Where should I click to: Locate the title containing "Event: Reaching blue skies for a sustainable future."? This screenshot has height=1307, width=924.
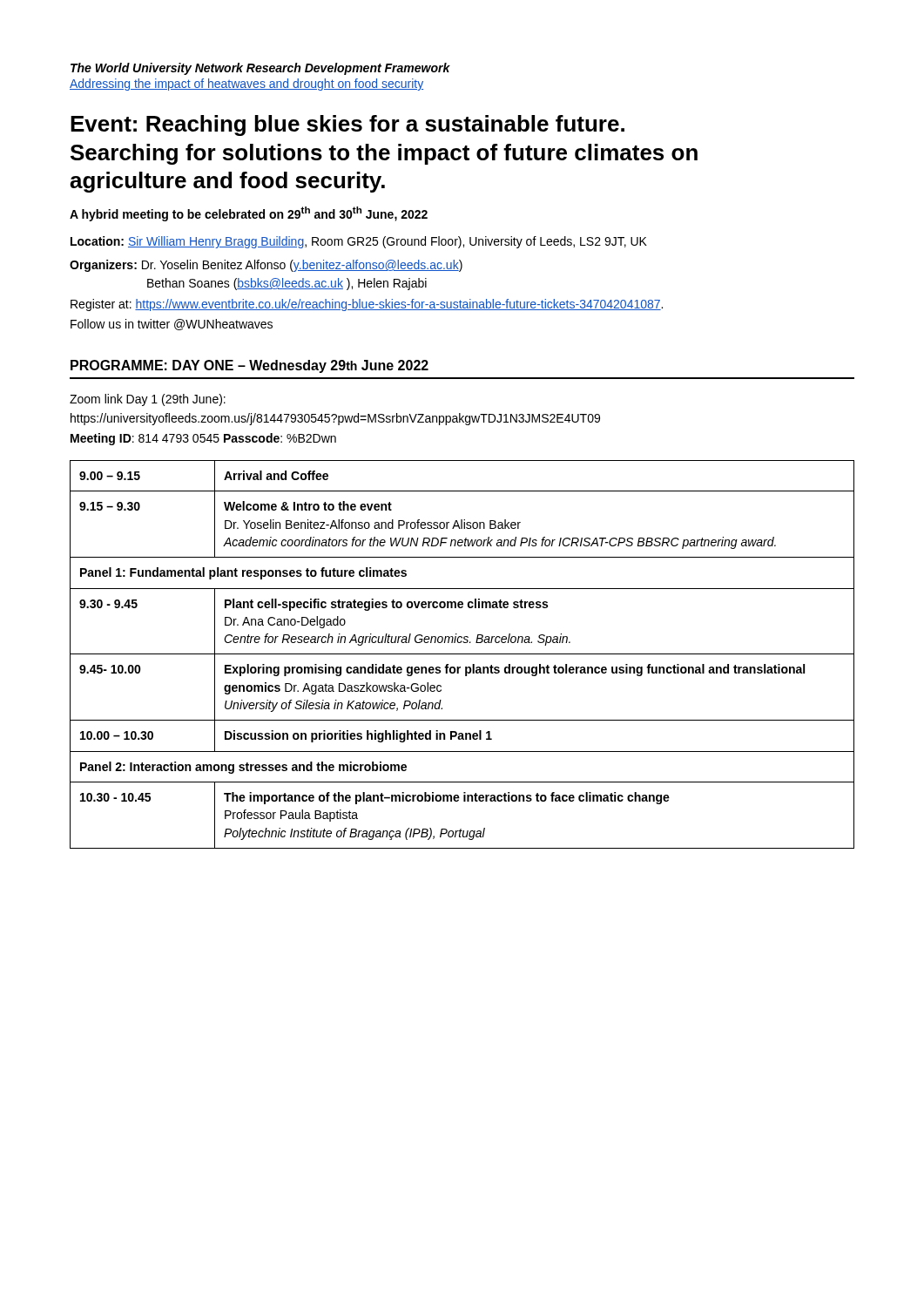click(x=462, y=152)
